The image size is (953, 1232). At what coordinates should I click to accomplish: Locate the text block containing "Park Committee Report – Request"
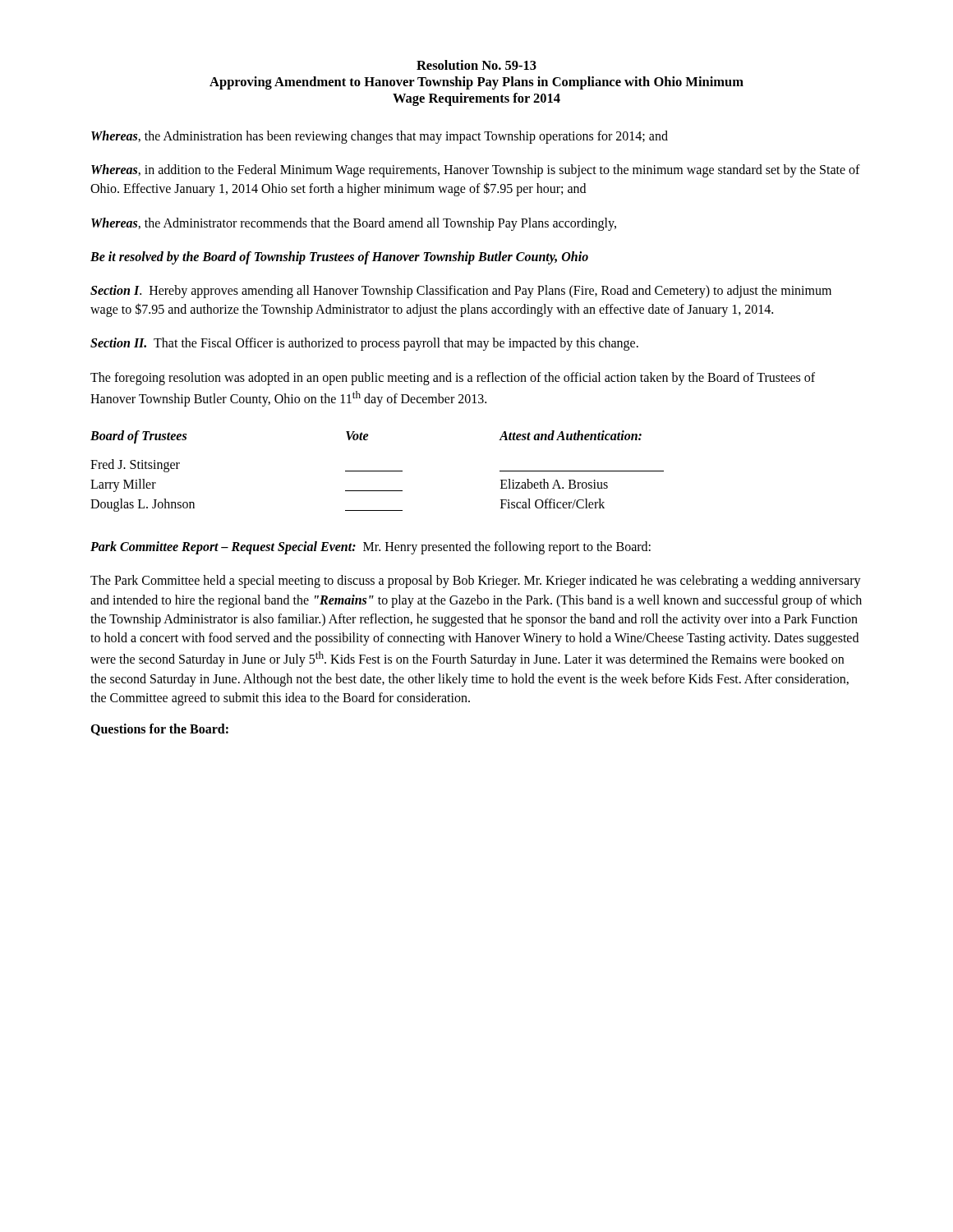(x=371, y=547)
